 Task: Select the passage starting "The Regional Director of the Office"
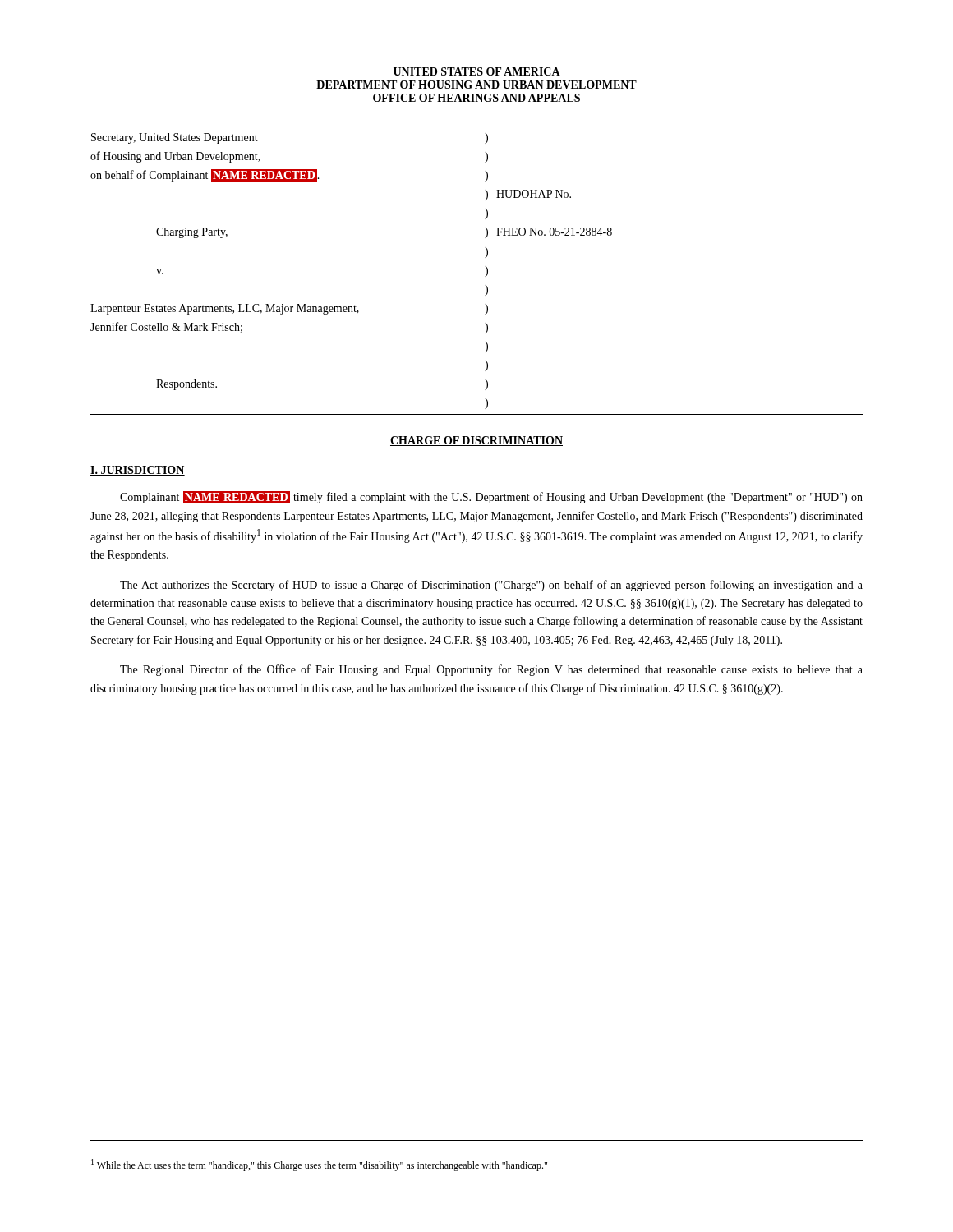pos(476,679)
